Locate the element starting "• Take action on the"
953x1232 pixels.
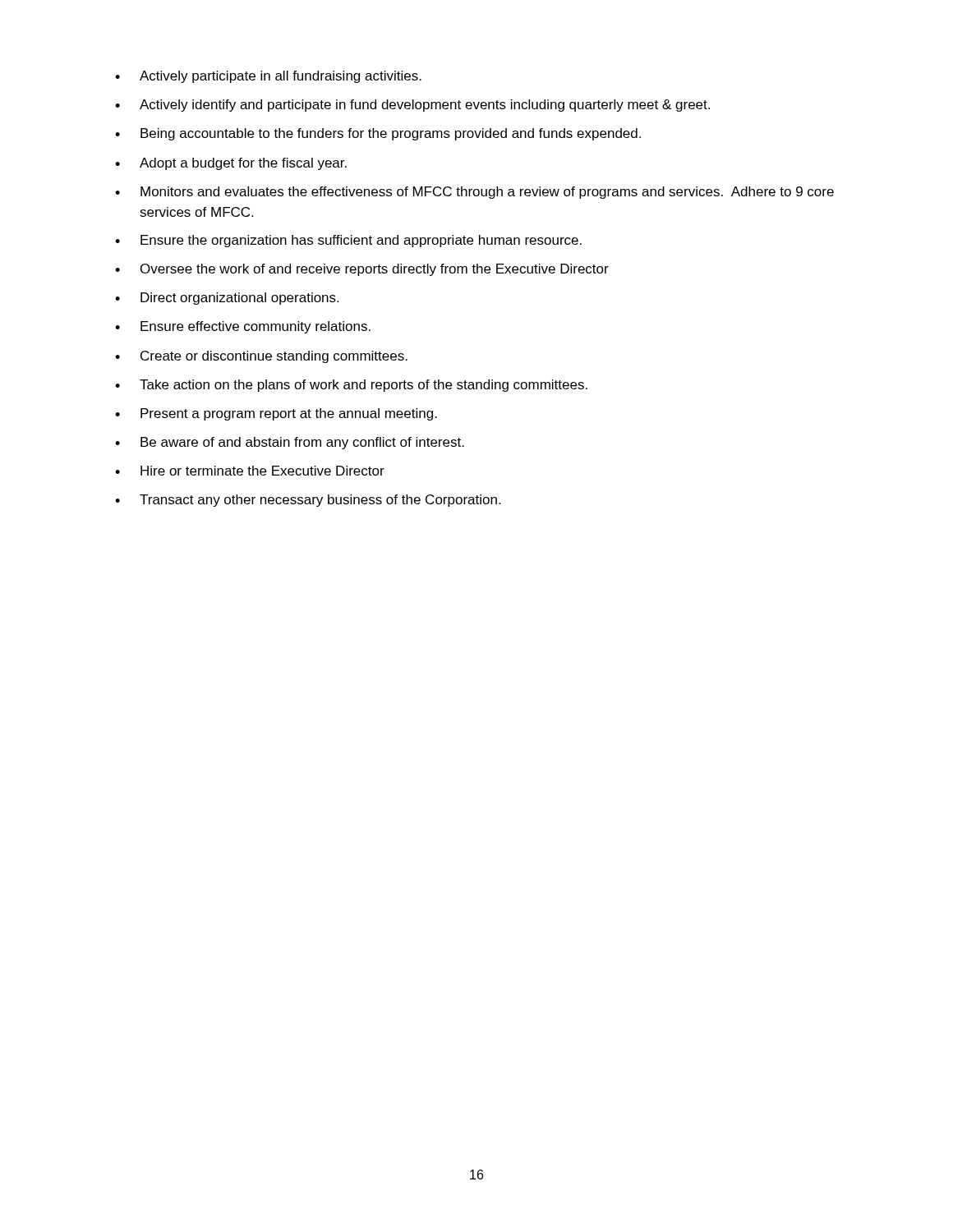pyautogui.click(x=476, y=385)
